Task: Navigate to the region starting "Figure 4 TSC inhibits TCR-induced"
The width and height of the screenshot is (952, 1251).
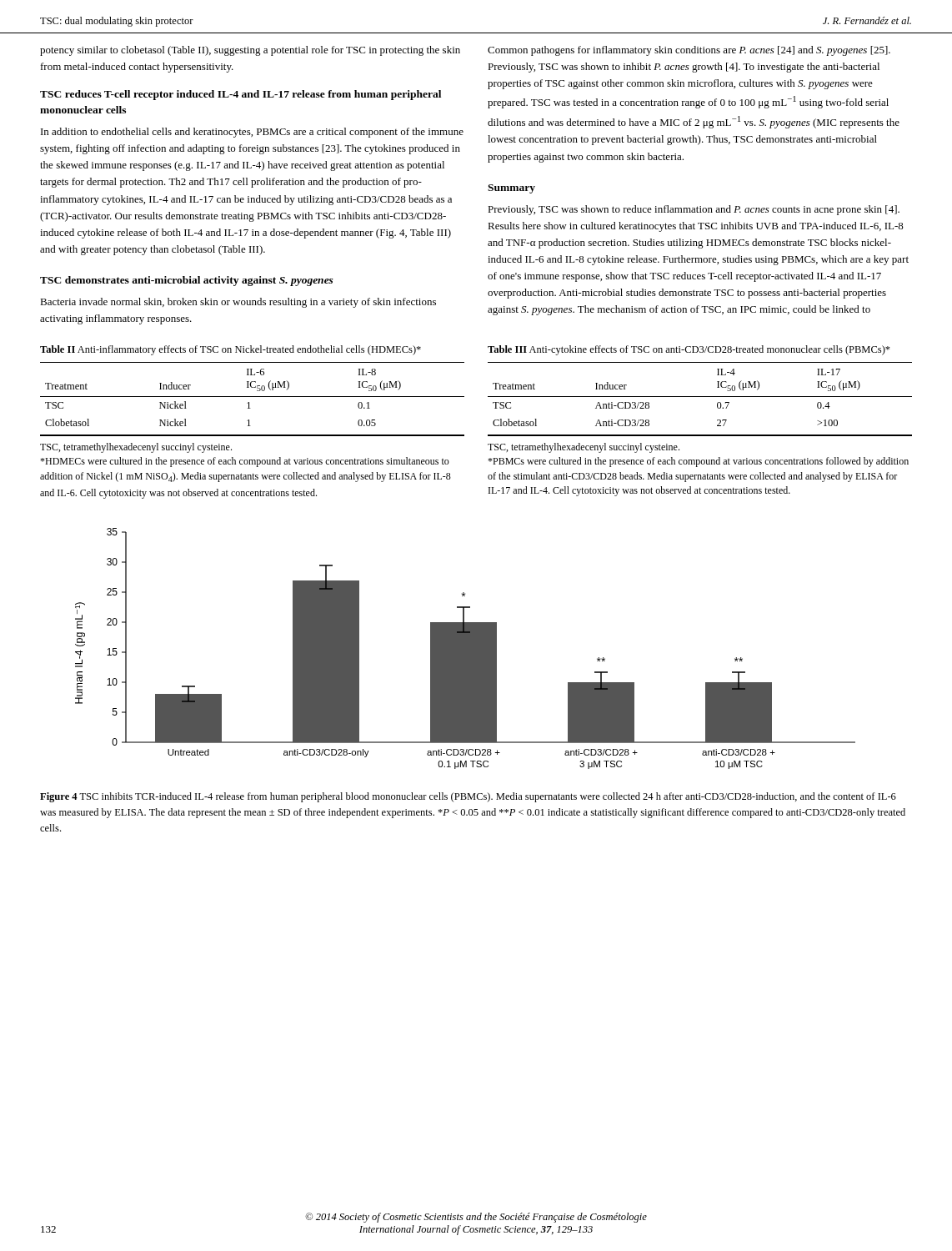Action: tap(473, 812)
